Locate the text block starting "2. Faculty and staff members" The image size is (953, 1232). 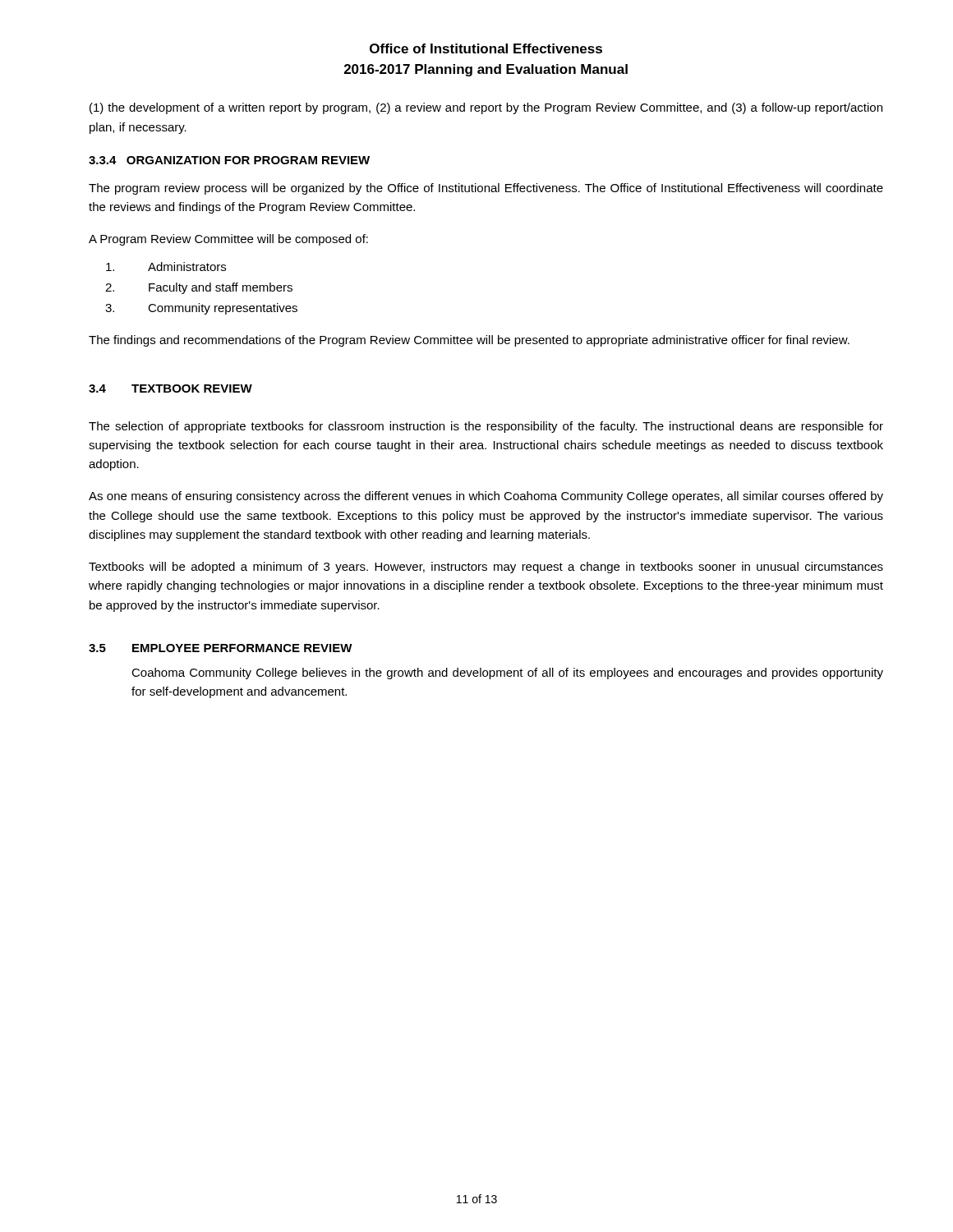click(199, 288)
